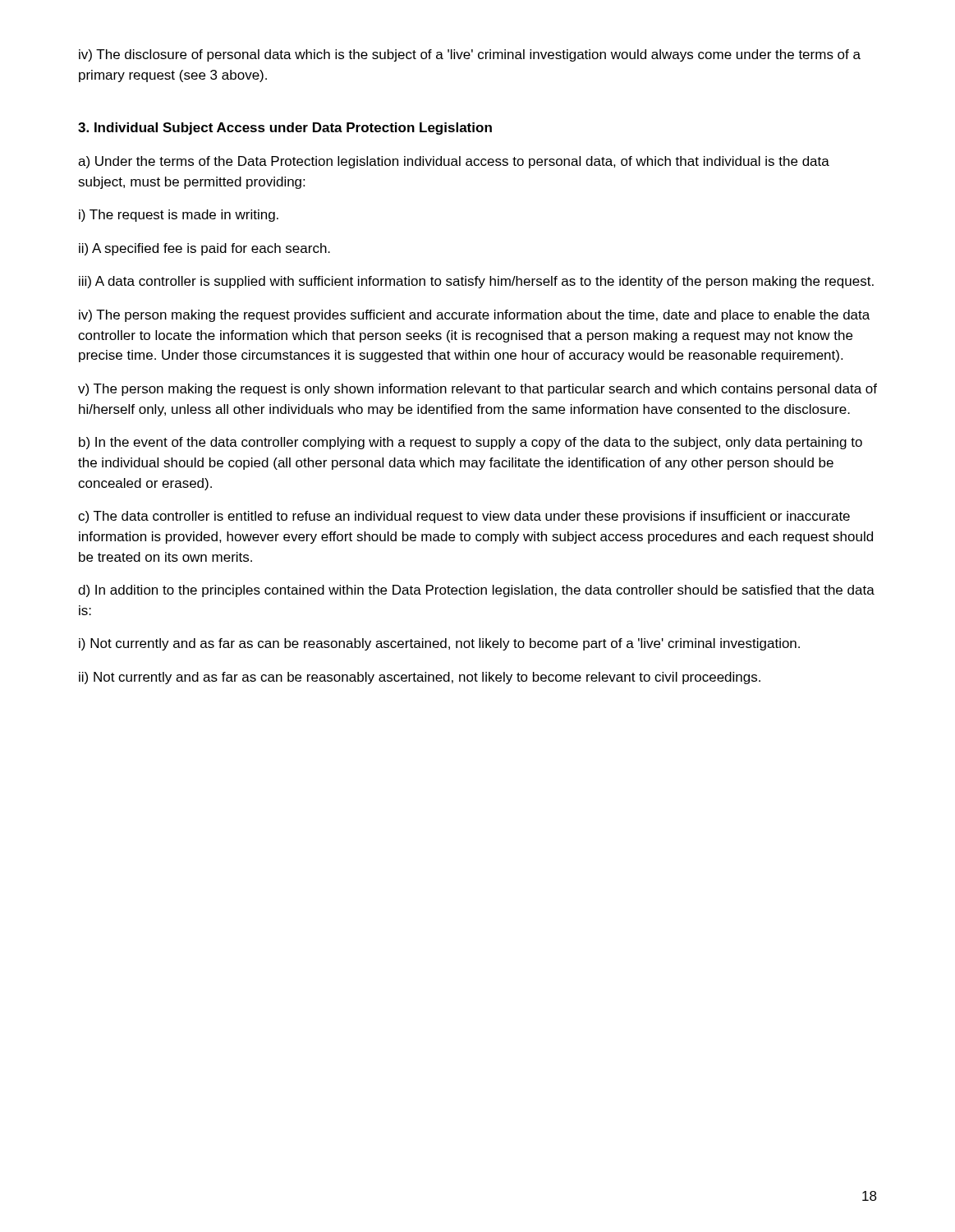Locate the passage starting "iv) The disclosure"
Screen dimensions: 1232x955
click(469, 65)
